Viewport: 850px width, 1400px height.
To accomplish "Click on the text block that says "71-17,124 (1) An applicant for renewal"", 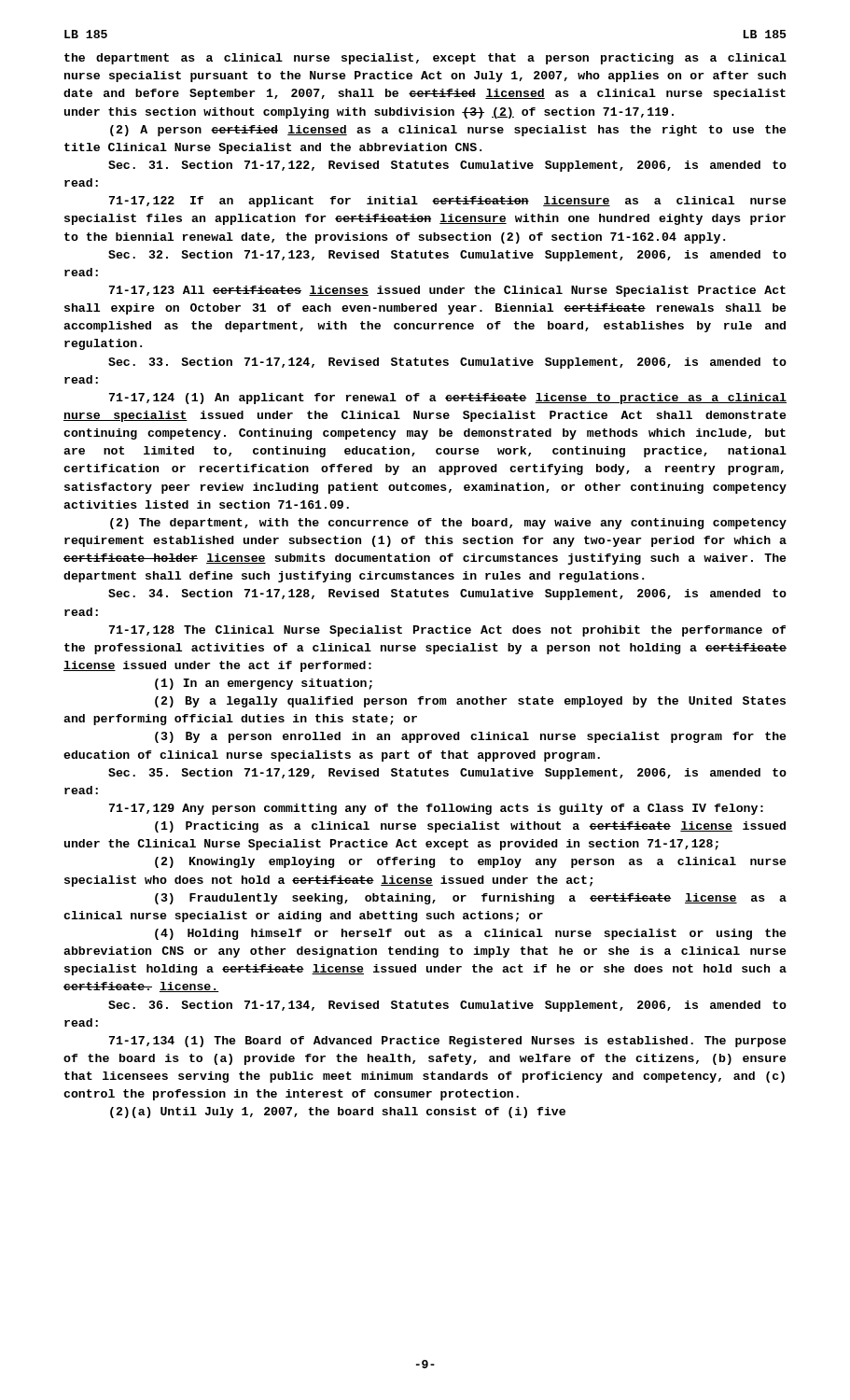I will pyautogui.click(x=425, y=452).
